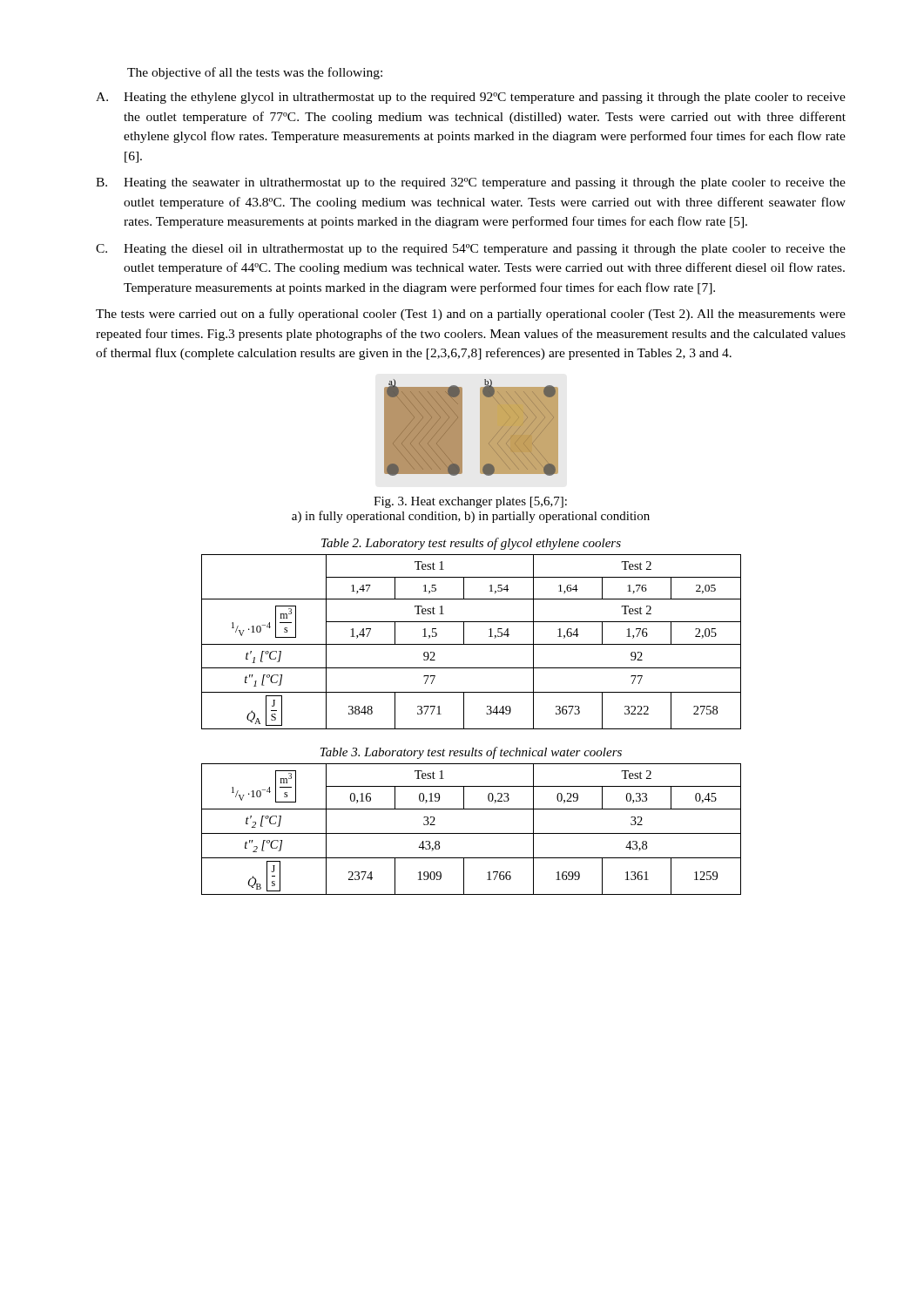Click on the text block containing "The objective of all the"

click(x=255, y=72)
